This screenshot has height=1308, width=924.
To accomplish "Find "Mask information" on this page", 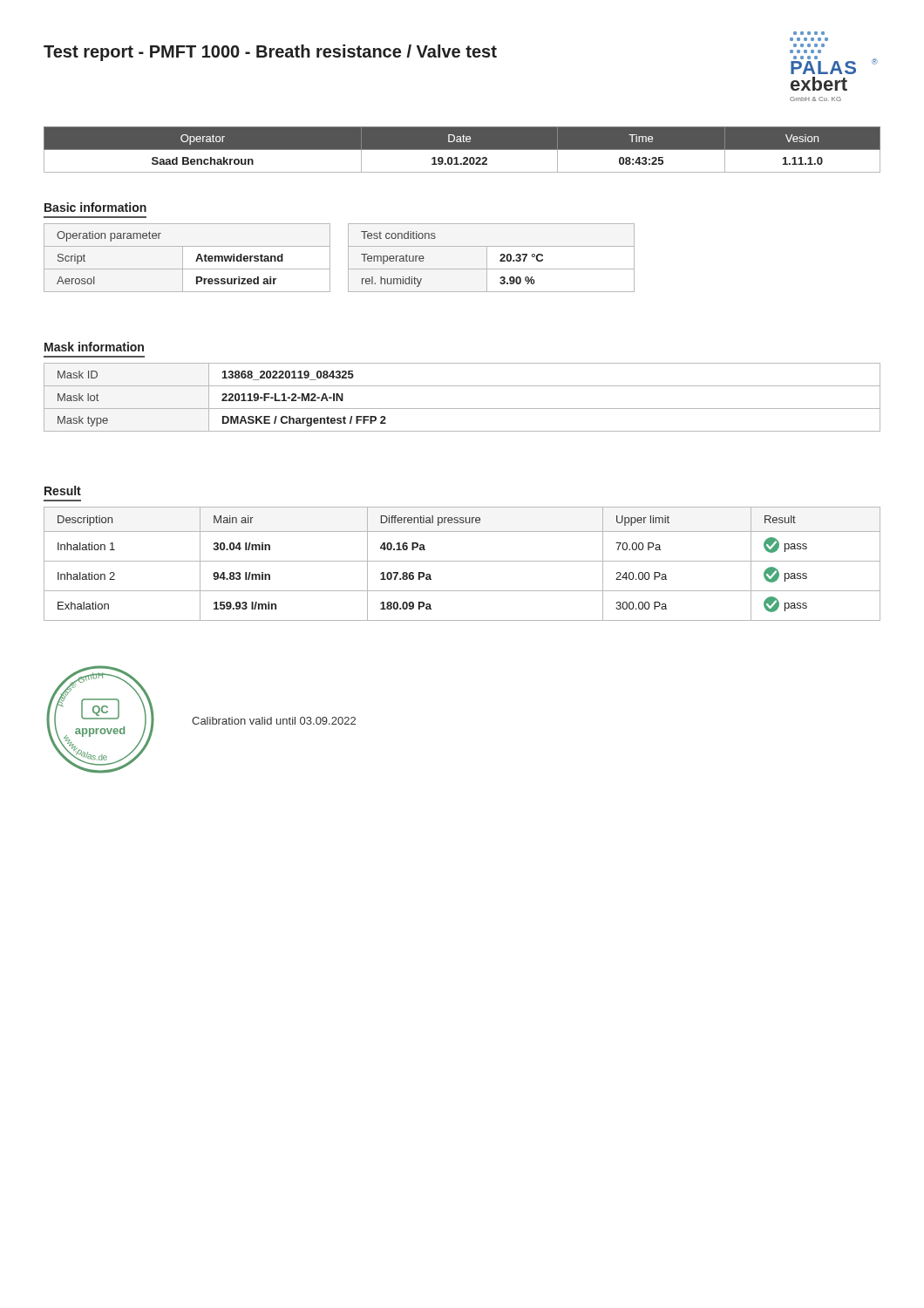I will click(x=94, y=349).
